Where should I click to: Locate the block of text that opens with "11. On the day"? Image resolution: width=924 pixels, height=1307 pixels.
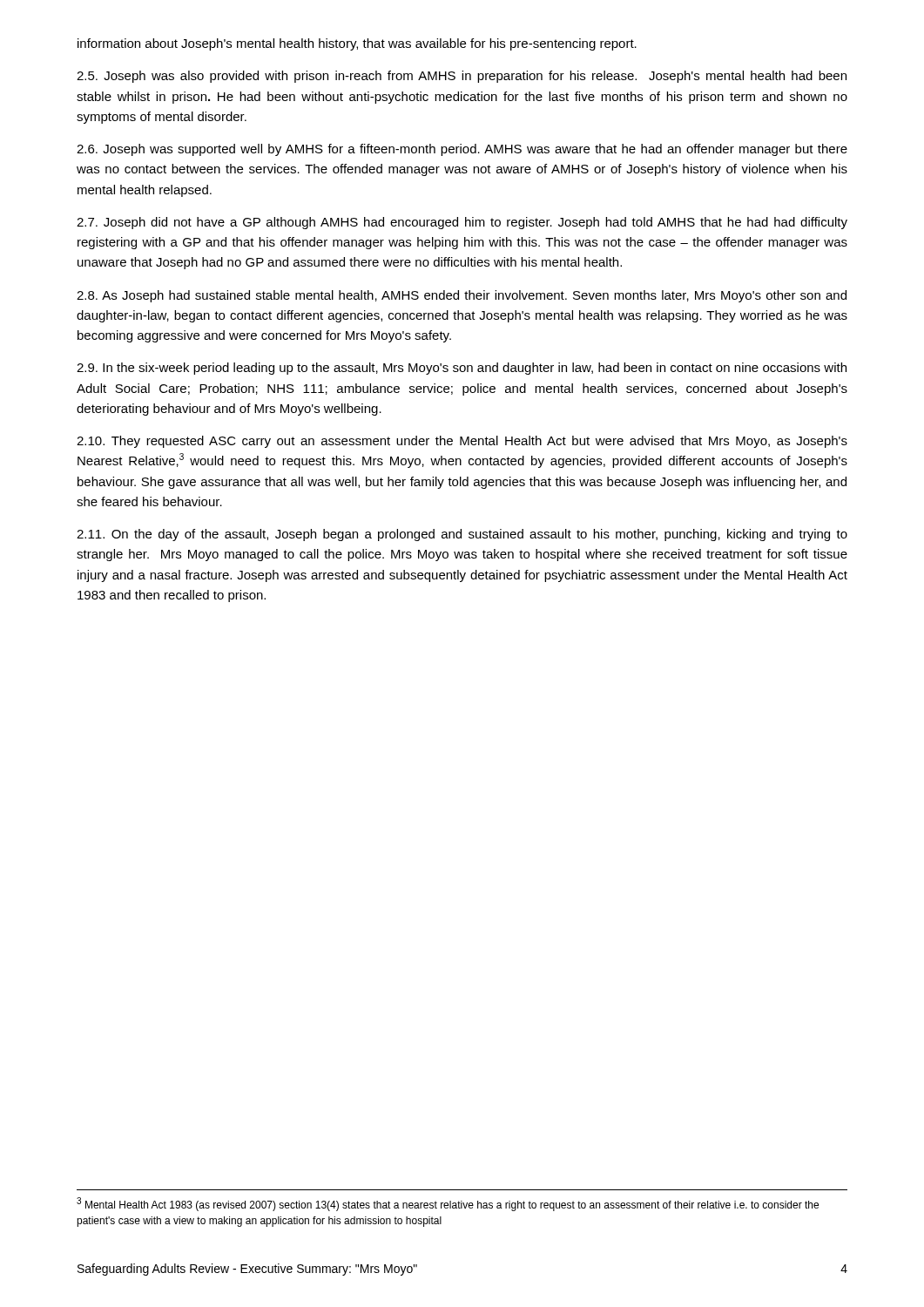[462, 564]
